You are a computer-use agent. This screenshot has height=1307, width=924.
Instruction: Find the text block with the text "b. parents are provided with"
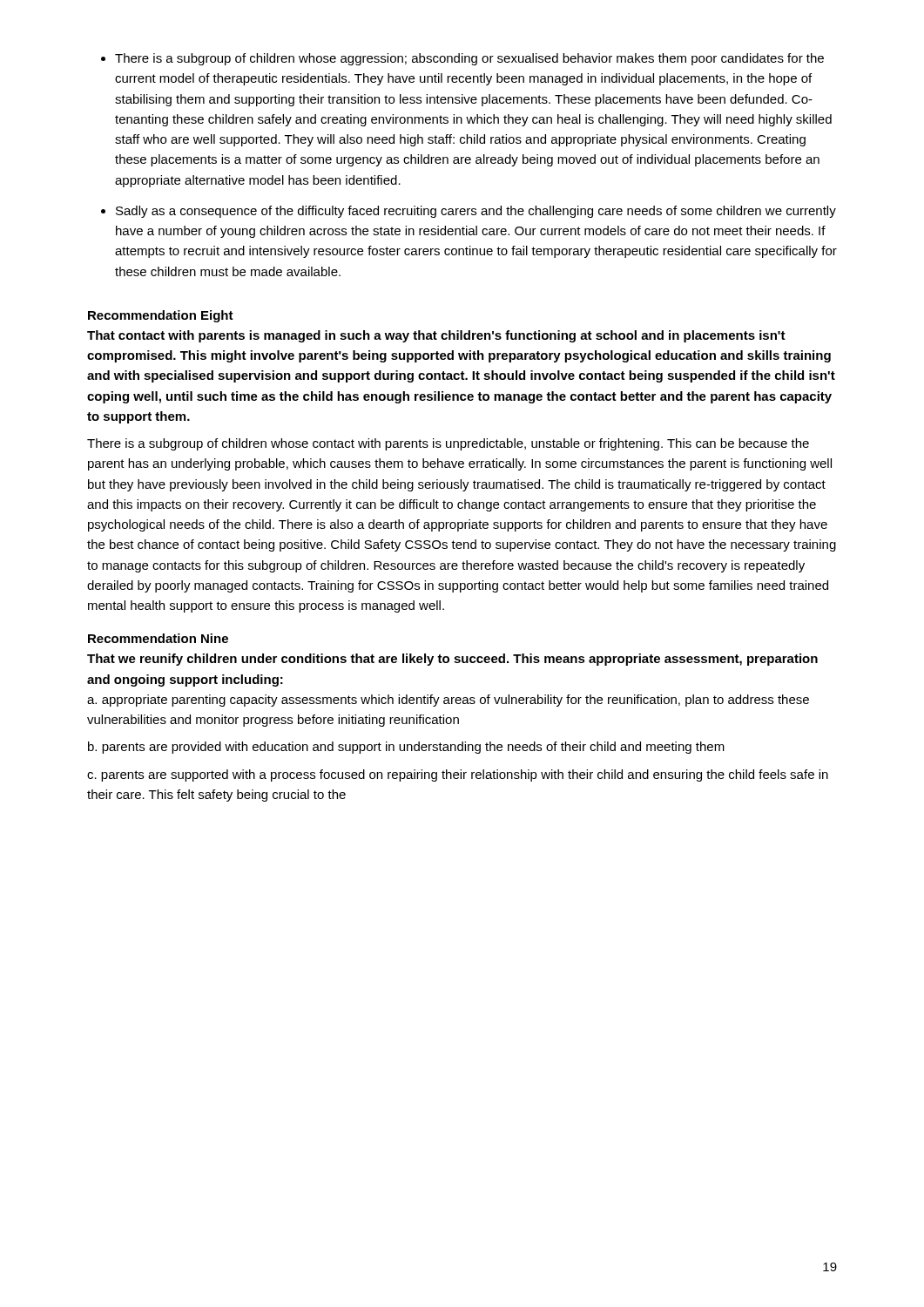click(406, 746)
